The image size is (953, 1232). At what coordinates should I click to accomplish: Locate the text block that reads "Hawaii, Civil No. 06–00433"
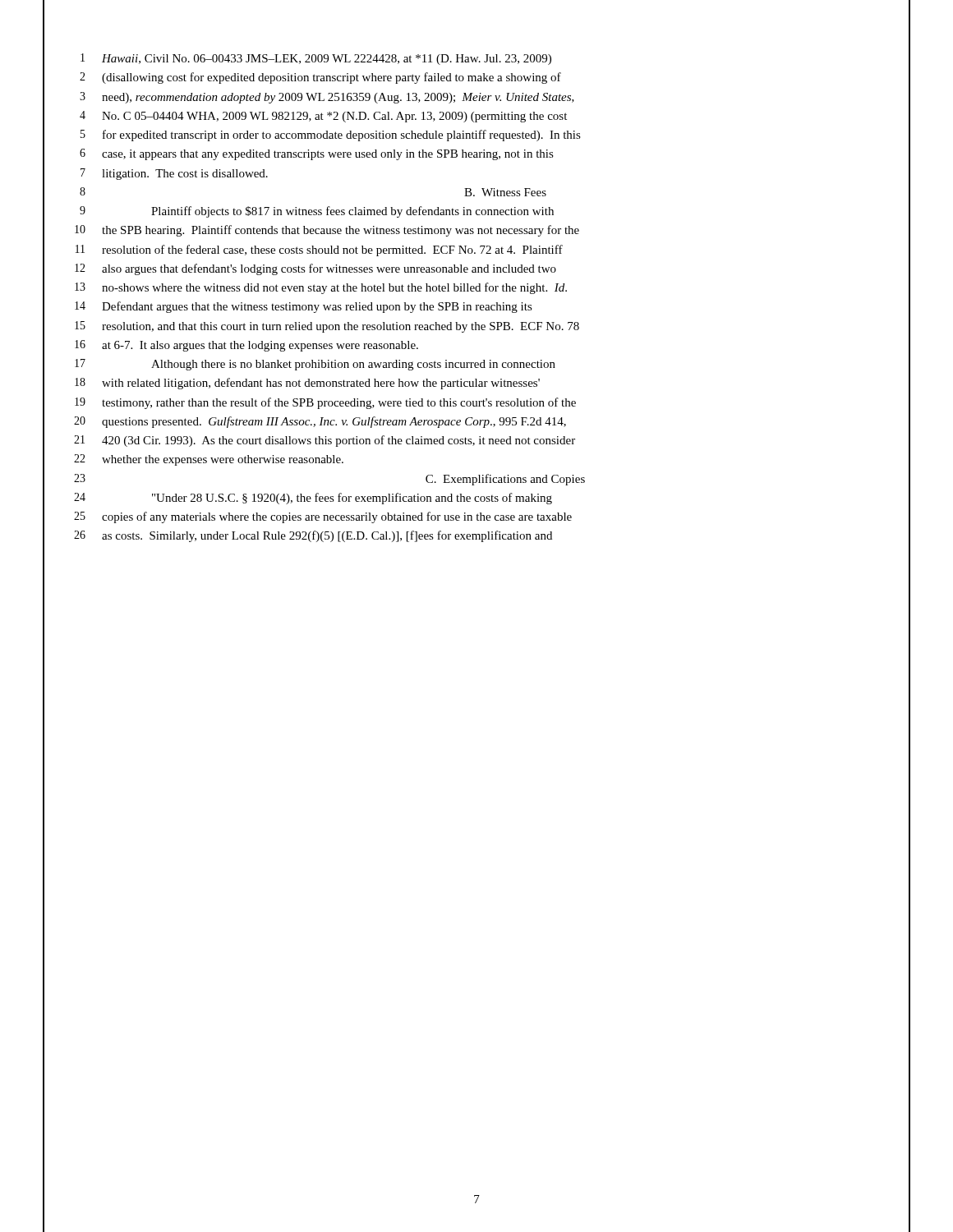point(505,116)
